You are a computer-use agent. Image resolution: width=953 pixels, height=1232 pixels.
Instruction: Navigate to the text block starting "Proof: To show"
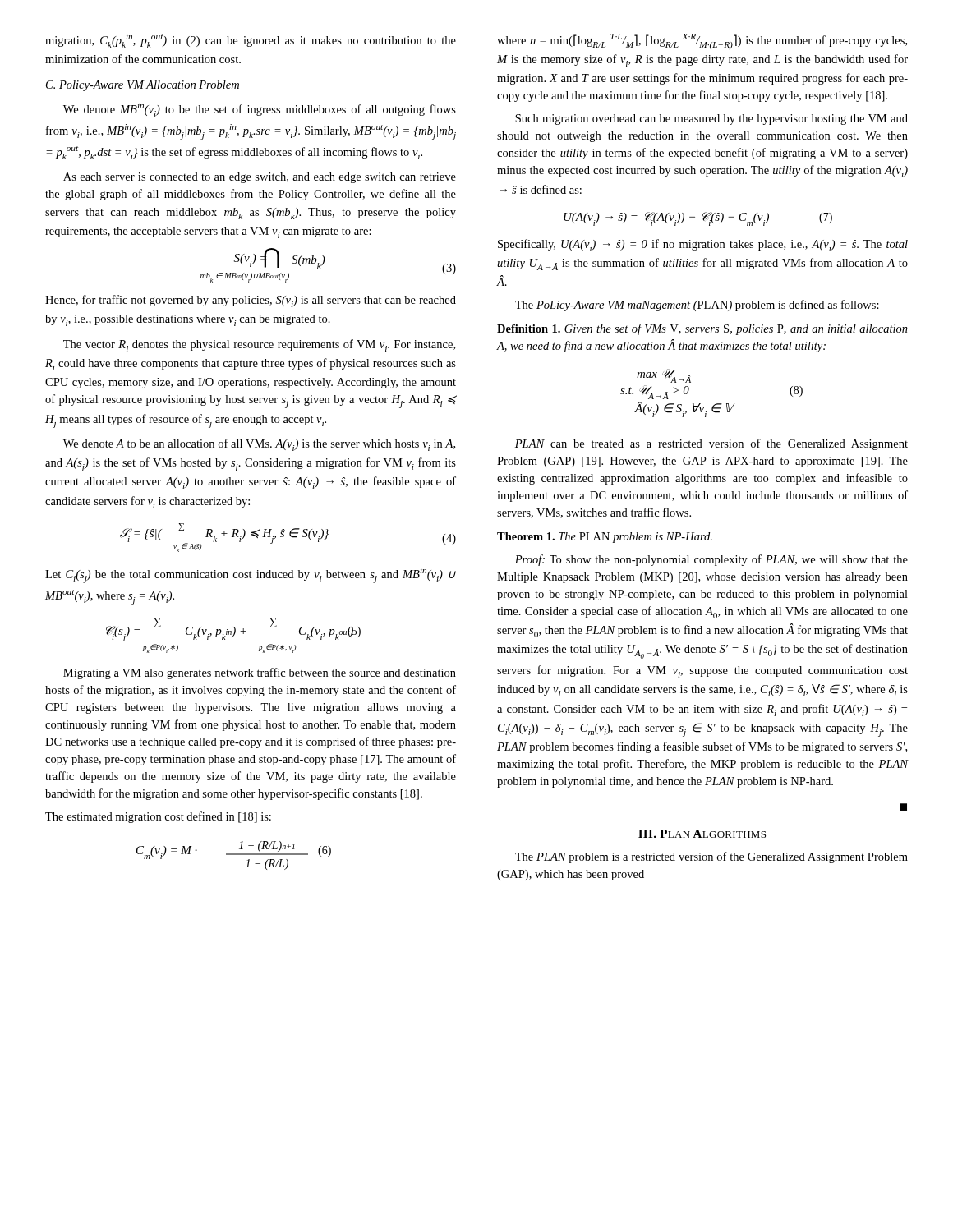click(x=702, y=671)
